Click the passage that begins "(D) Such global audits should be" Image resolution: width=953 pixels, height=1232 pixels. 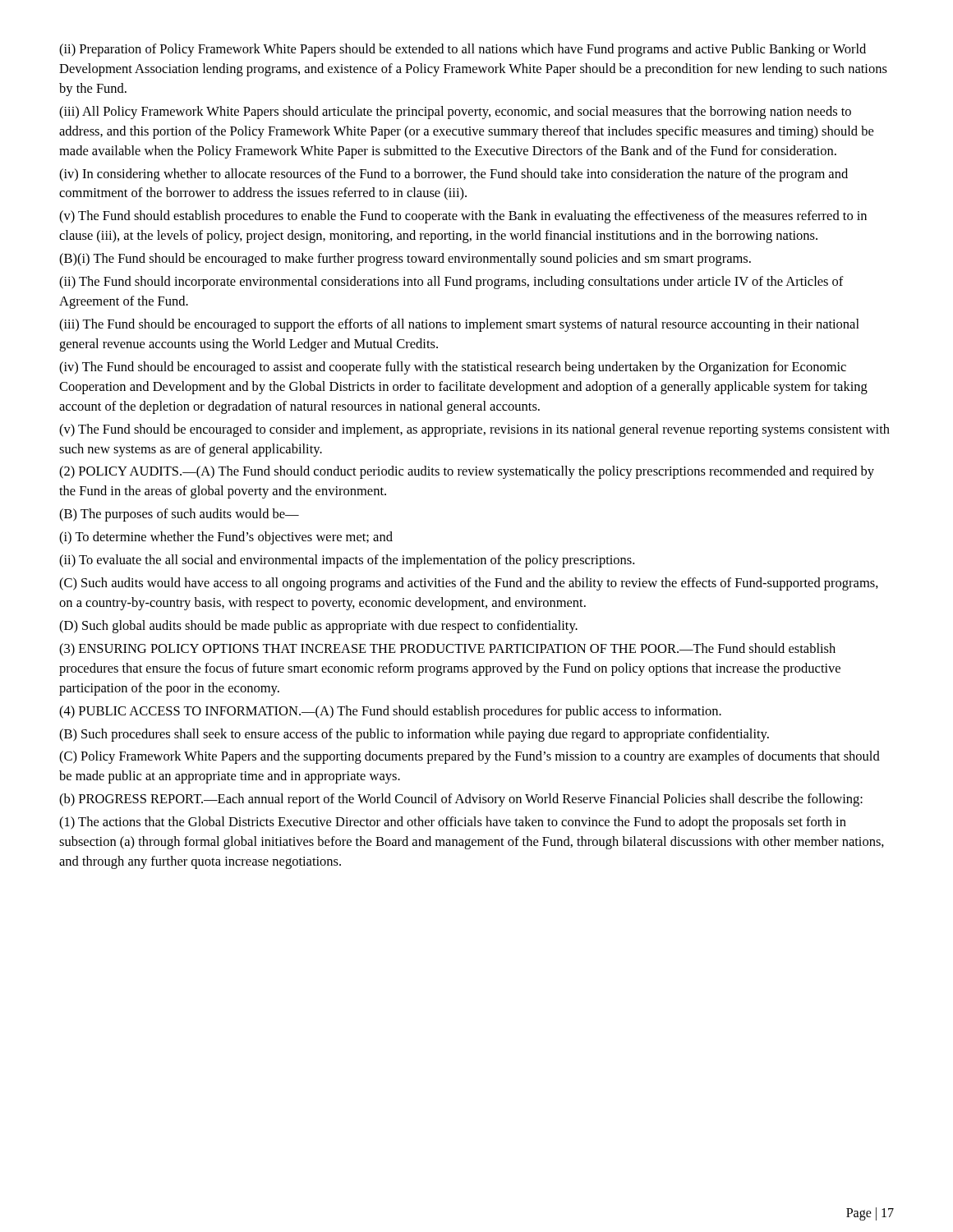click(x=476, y=626)
